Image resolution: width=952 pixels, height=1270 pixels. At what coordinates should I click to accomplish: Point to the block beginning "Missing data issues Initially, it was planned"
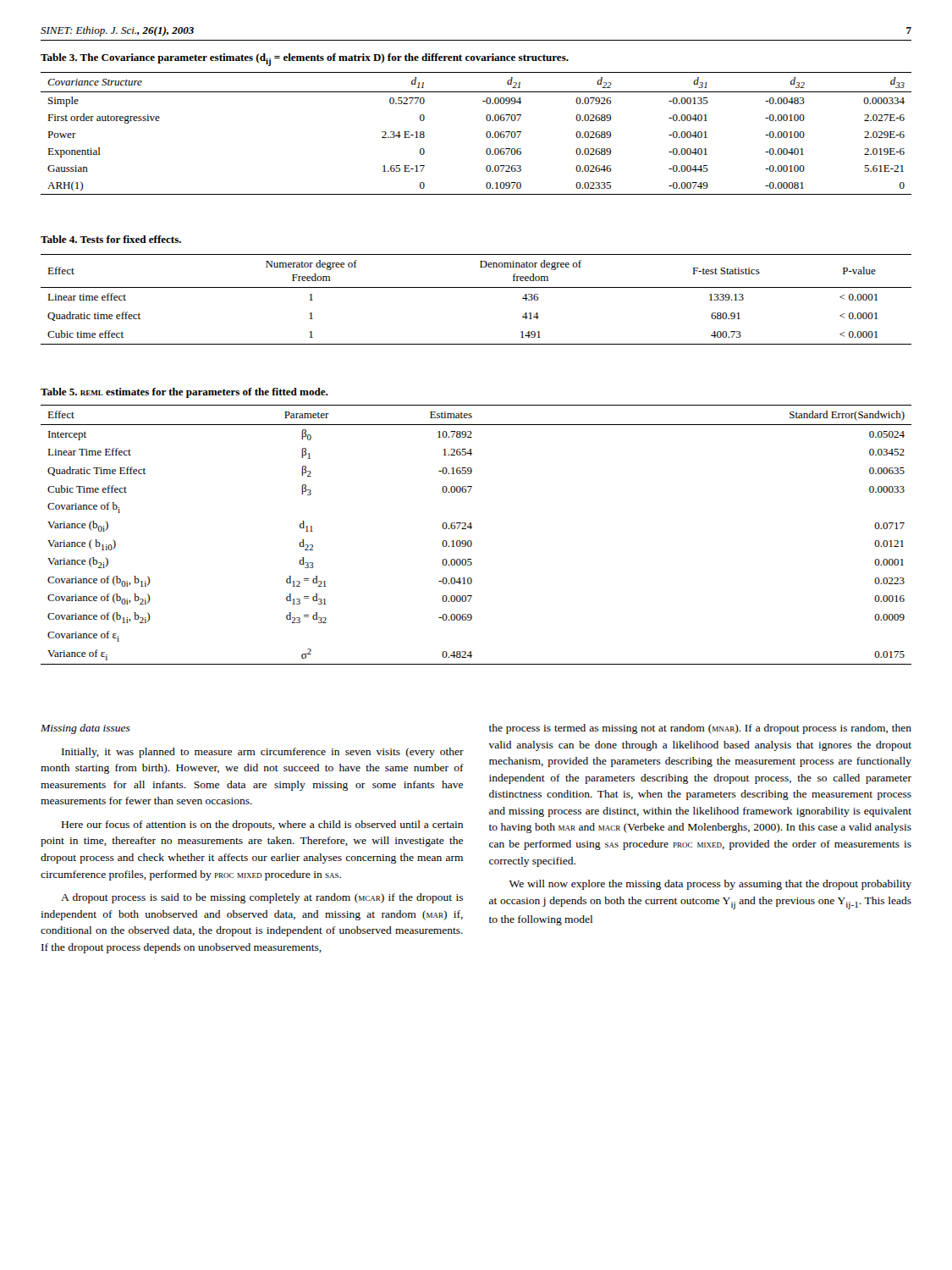(x=89, y=729)
